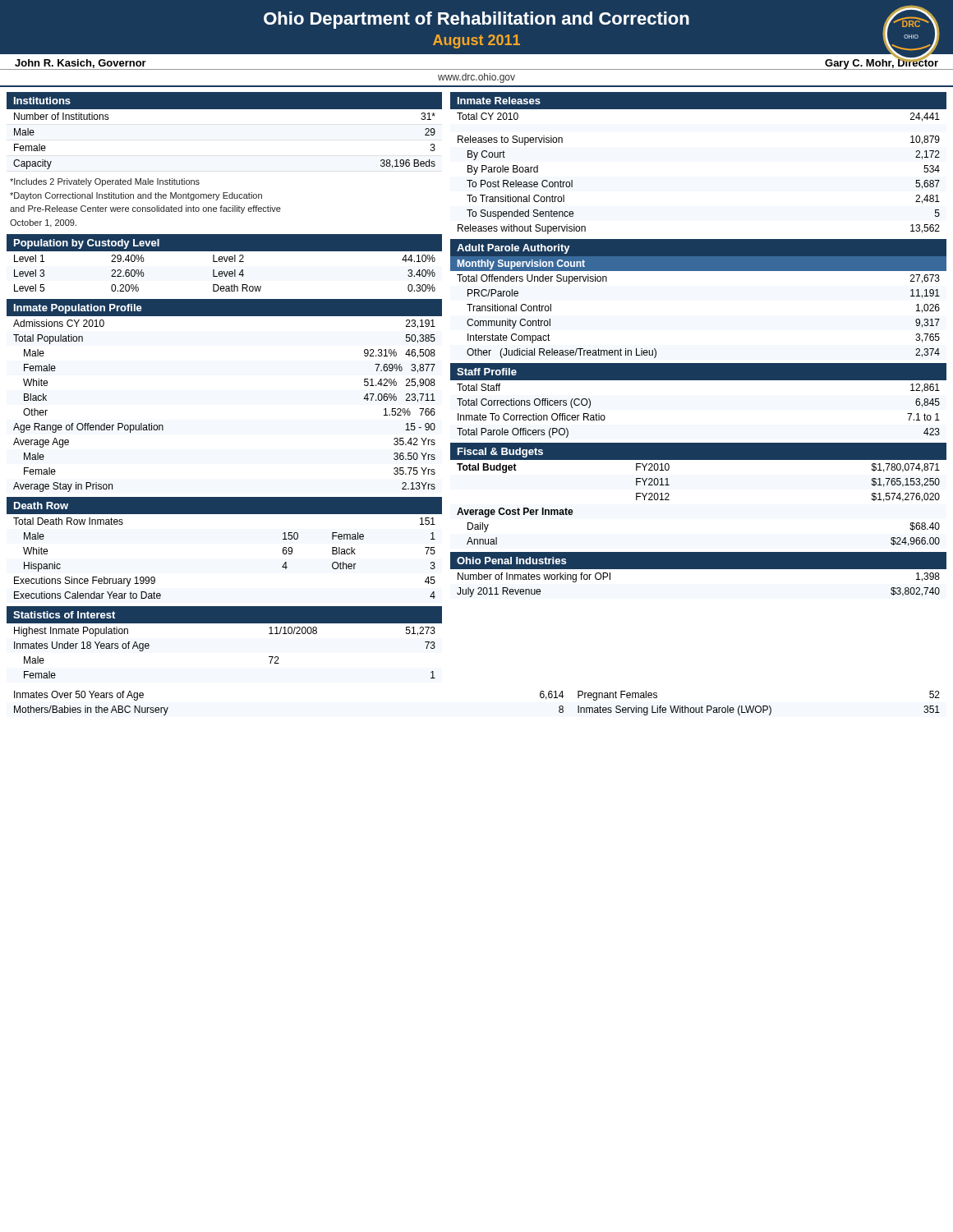Select the section header with the text "Inmate Population Profile"

pos(78,308)
